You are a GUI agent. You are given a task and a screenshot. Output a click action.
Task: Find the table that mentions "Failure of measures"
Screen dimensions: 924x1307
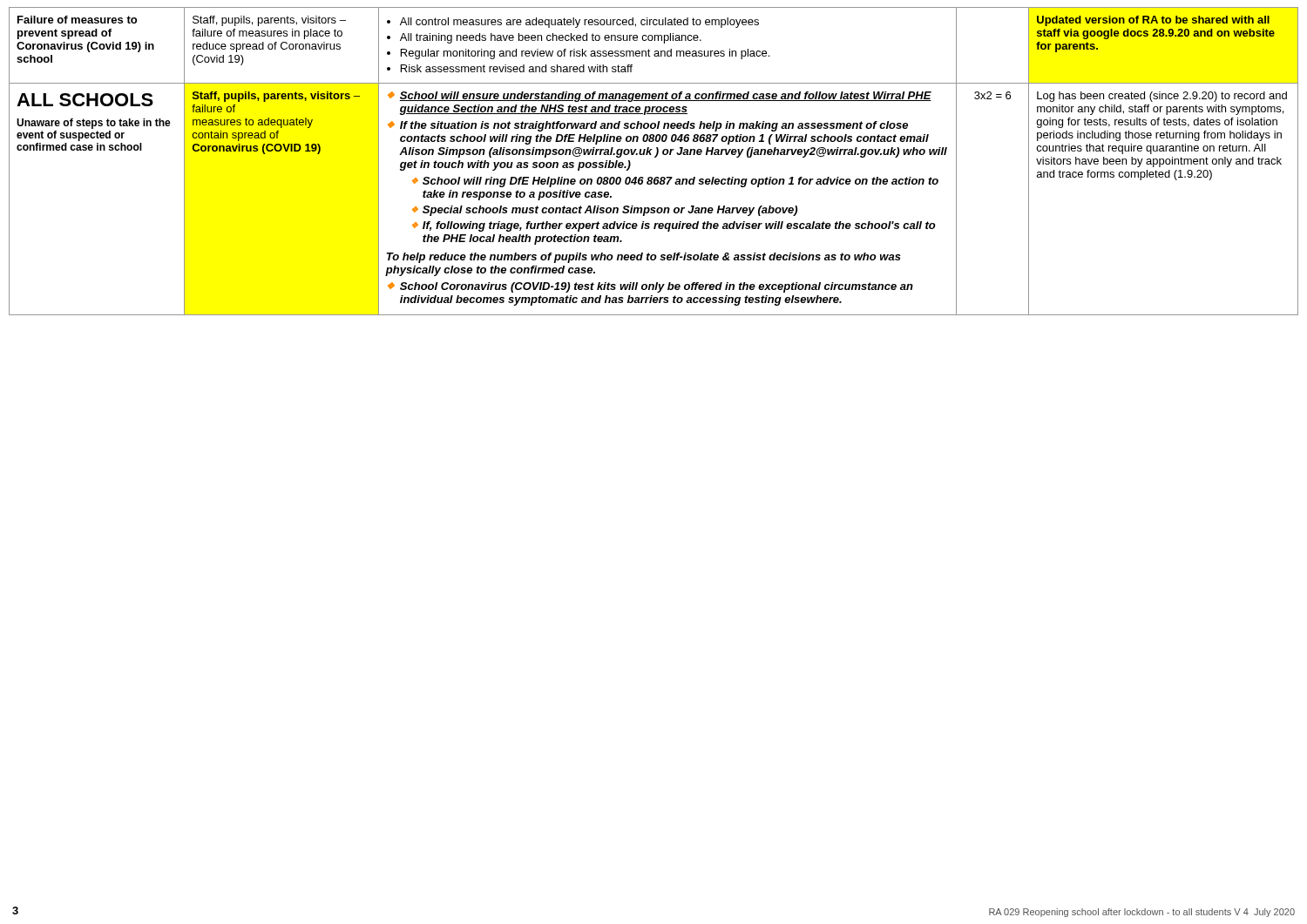654,161
